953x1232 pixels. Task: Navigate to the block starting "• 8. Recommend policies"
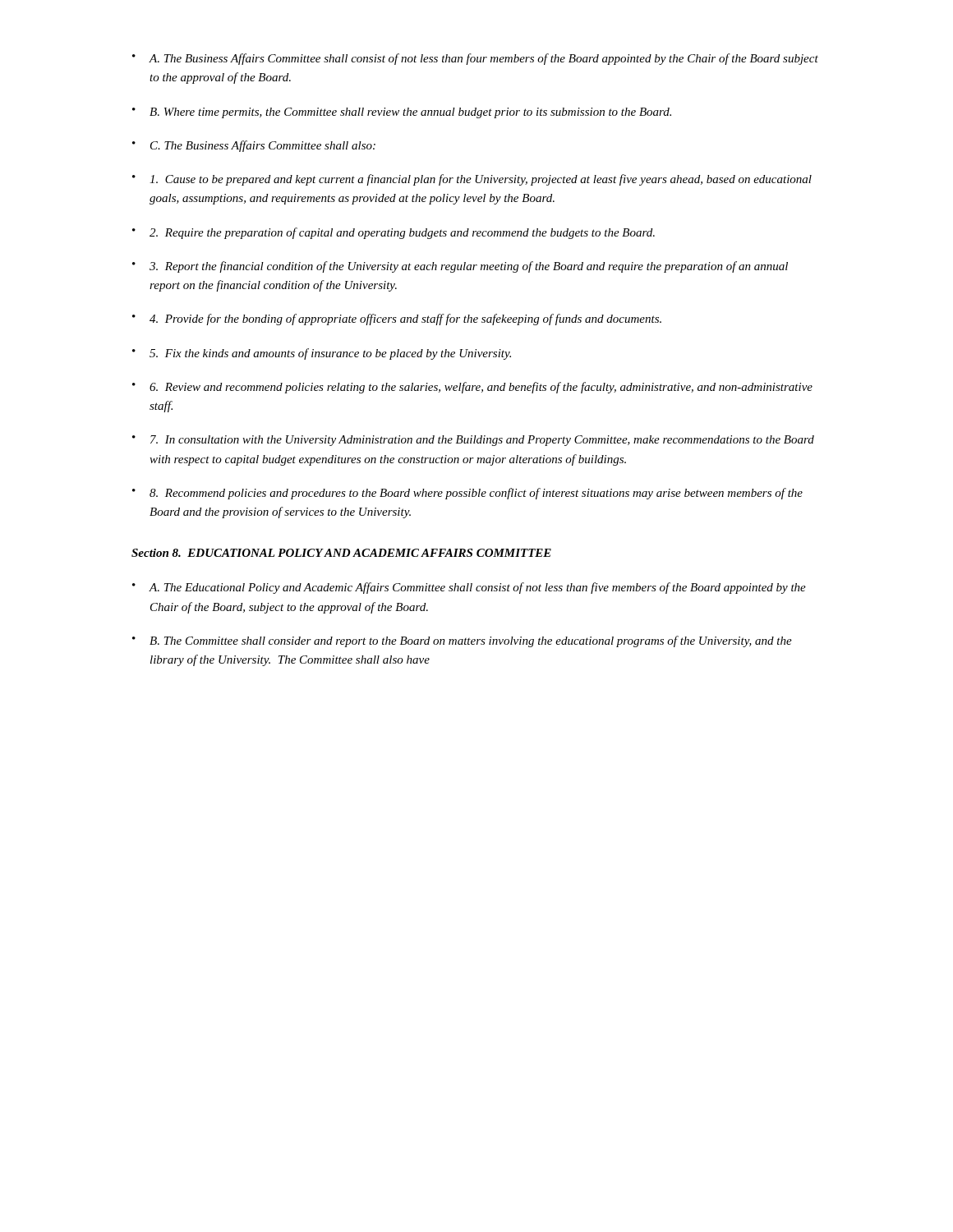(476, 503)
